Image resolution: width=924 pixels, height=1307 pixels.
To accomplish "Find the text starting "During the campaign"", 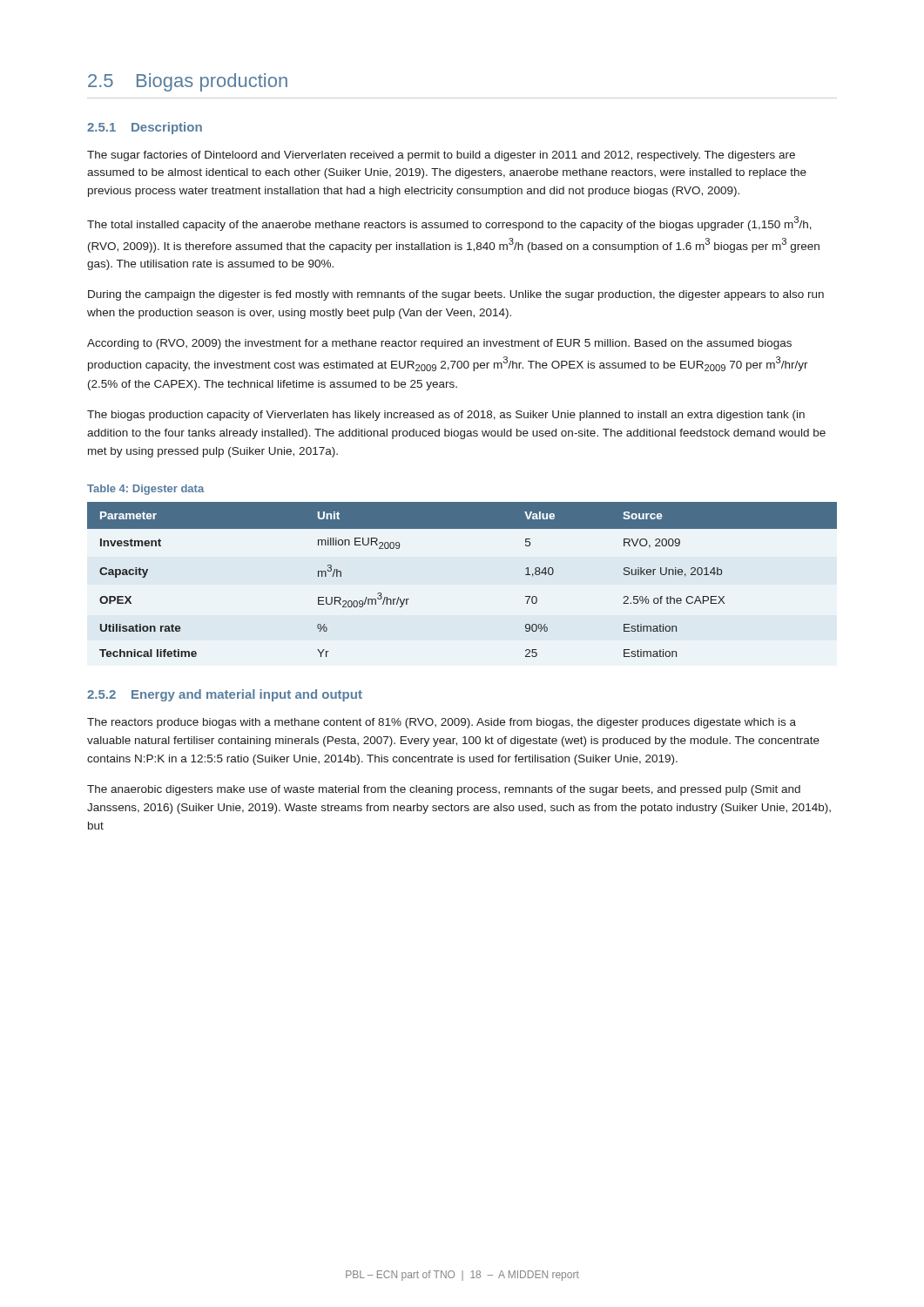I will point(462,304).
